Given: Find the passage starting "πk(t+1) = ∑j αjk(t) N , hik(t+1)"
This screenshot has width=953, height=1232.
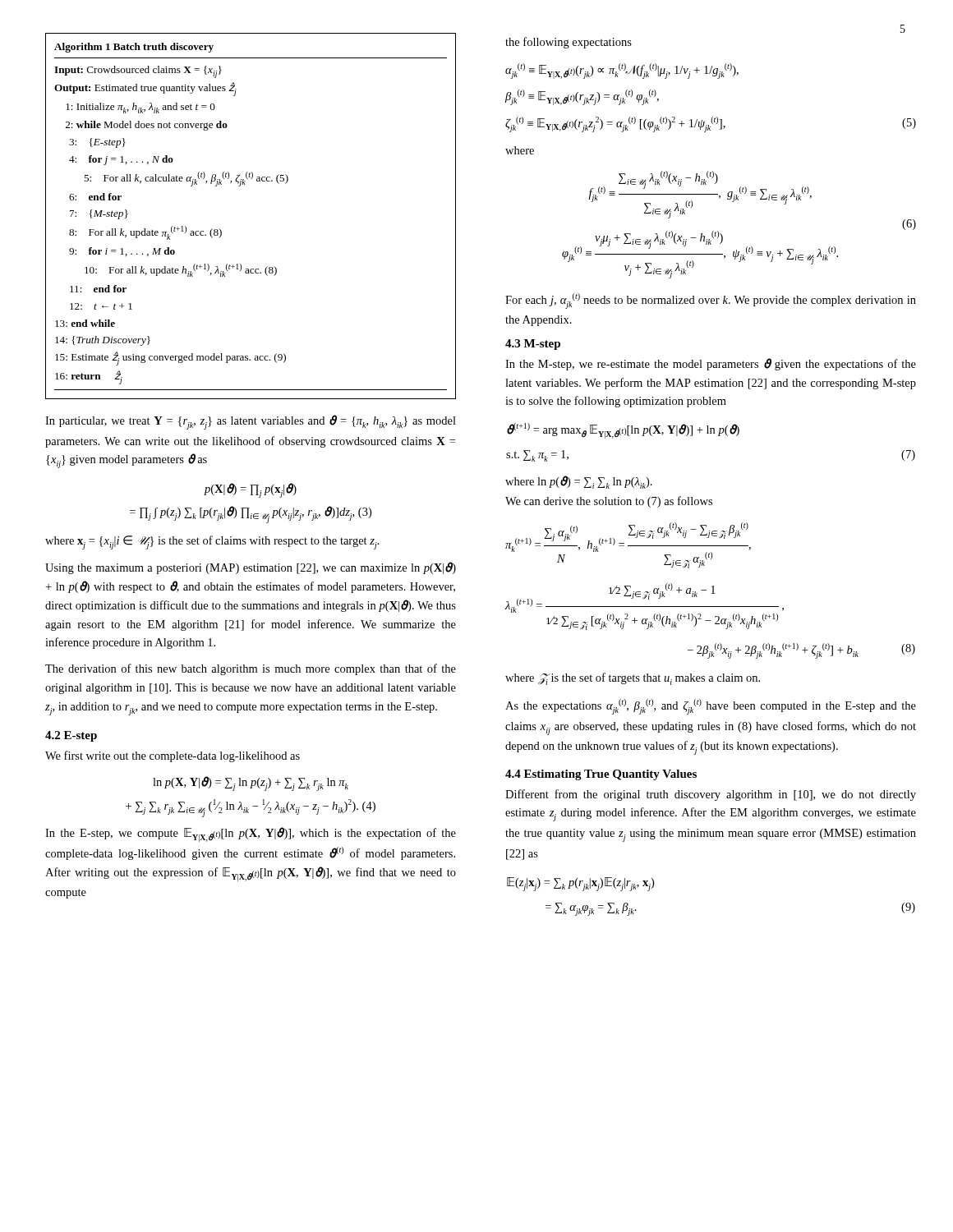Looking at the screenshot, I should coord(711,590).
